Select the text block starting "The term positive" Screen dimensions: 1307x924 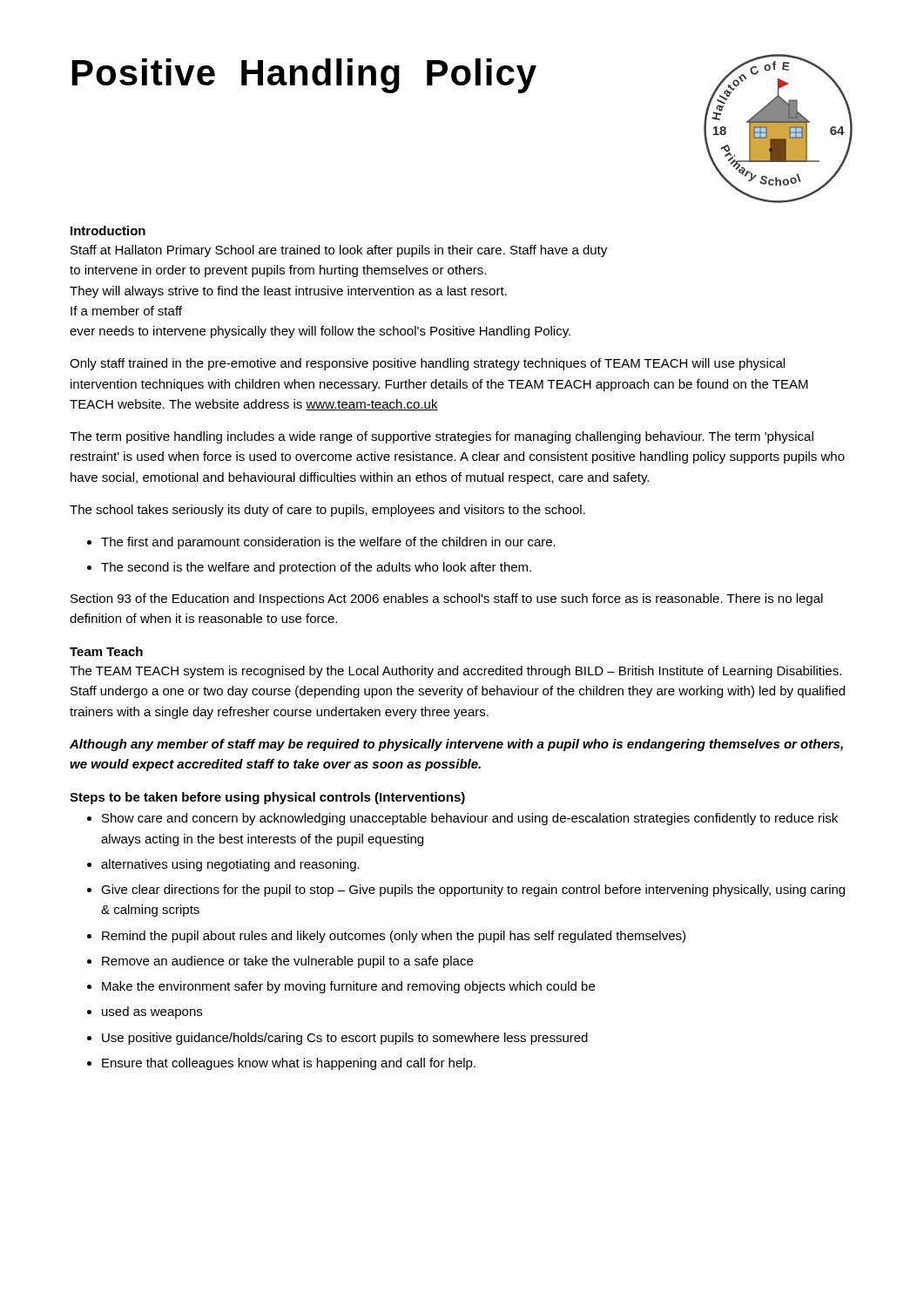tap(457, 456)
